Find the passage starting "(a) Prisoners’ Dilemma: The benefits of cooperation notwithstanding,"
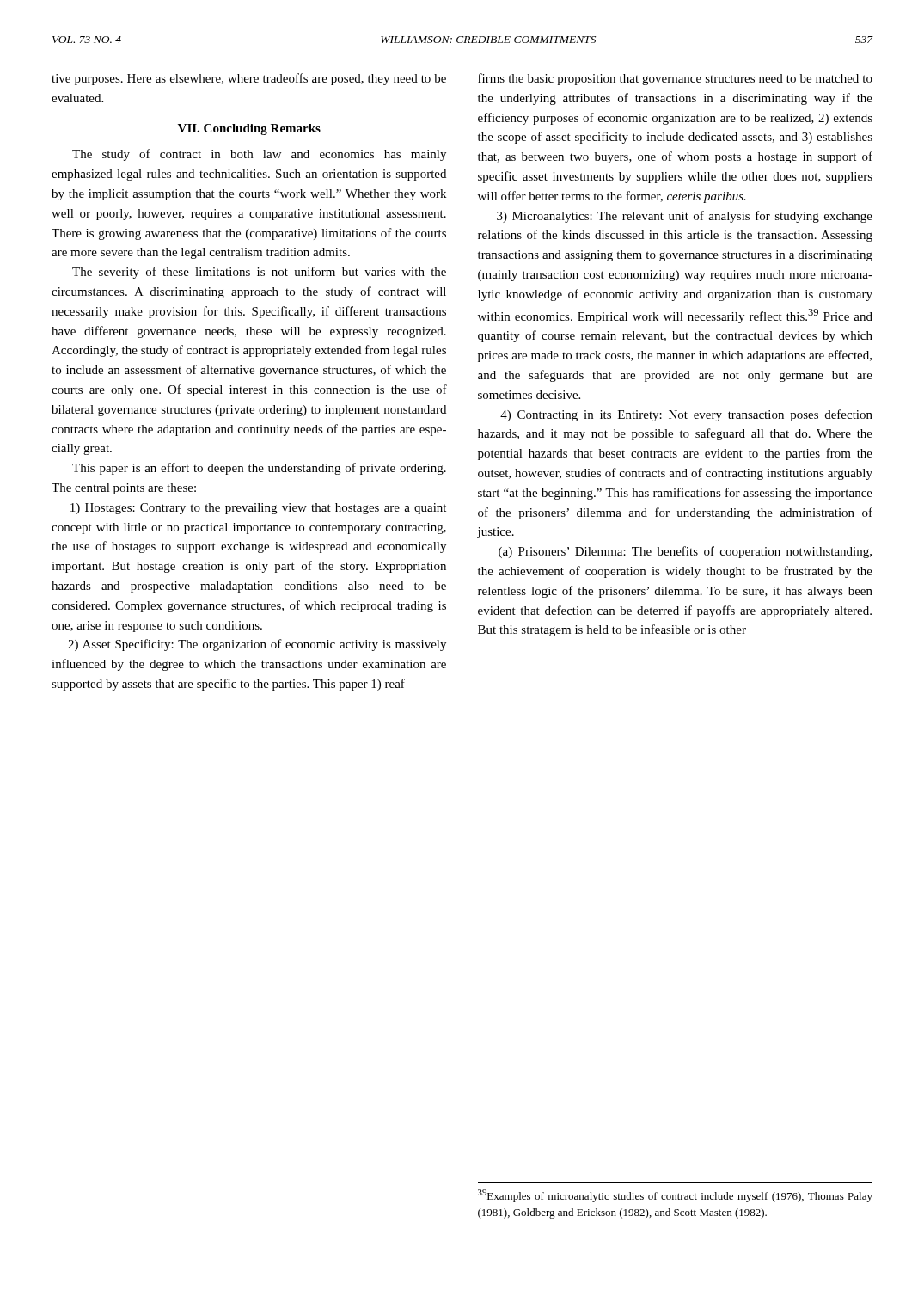924x1290 pixels. (x=675, y=591)
